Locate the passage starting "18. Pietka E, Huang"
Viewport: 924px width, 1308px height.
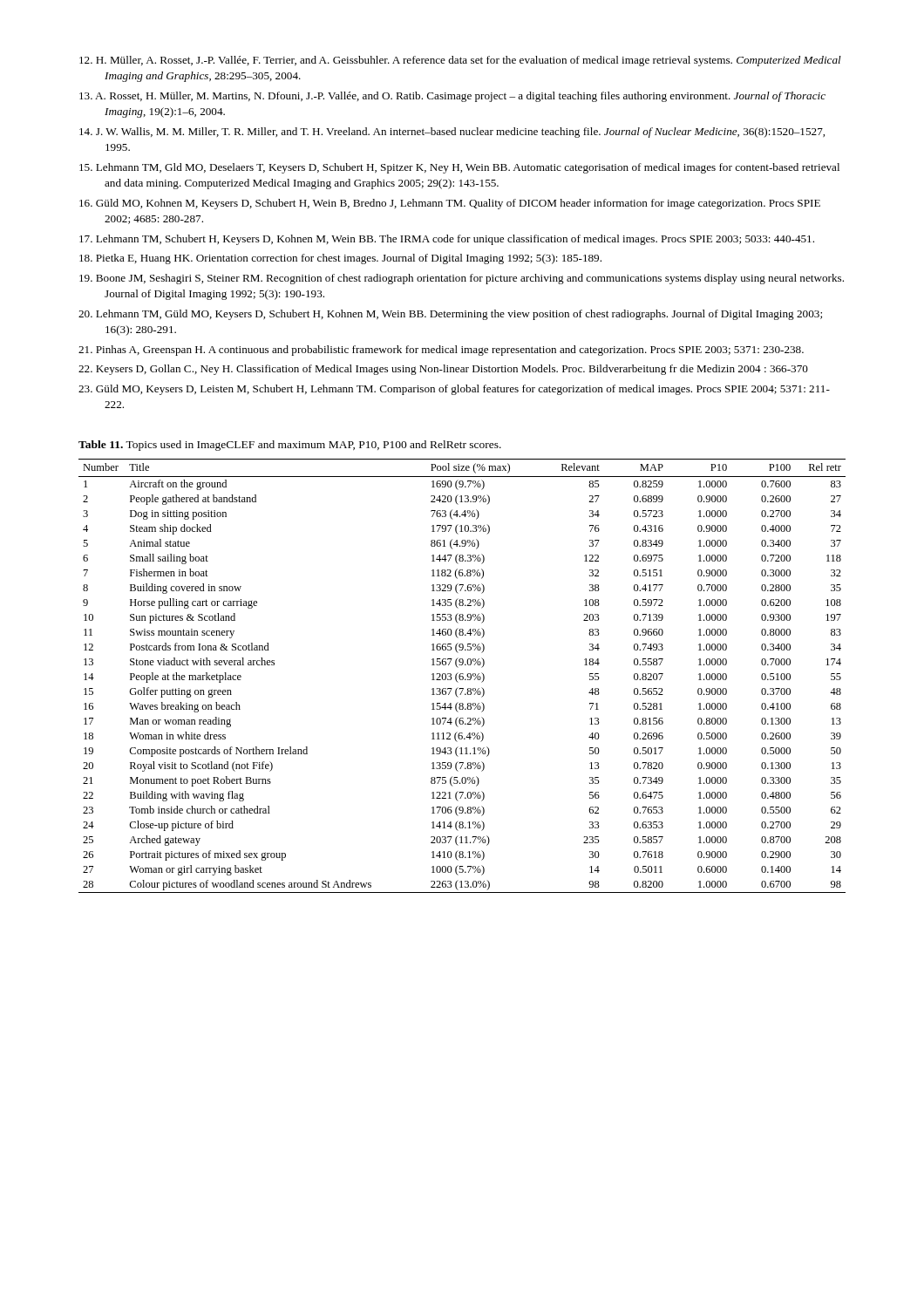click(x=340, y=258)
